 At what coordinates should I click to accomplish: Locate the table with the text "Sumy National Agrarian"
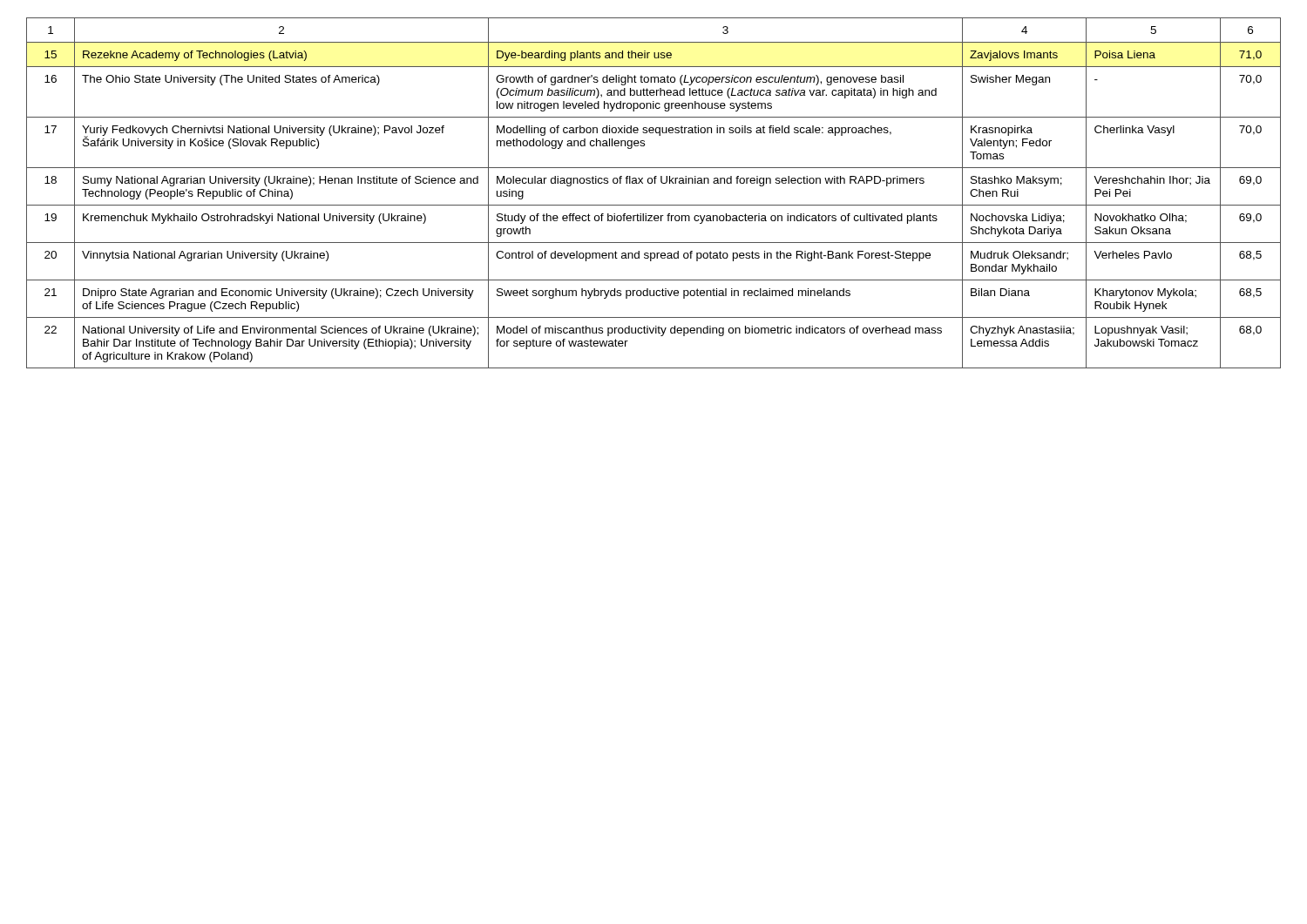(x=654, y=193)
